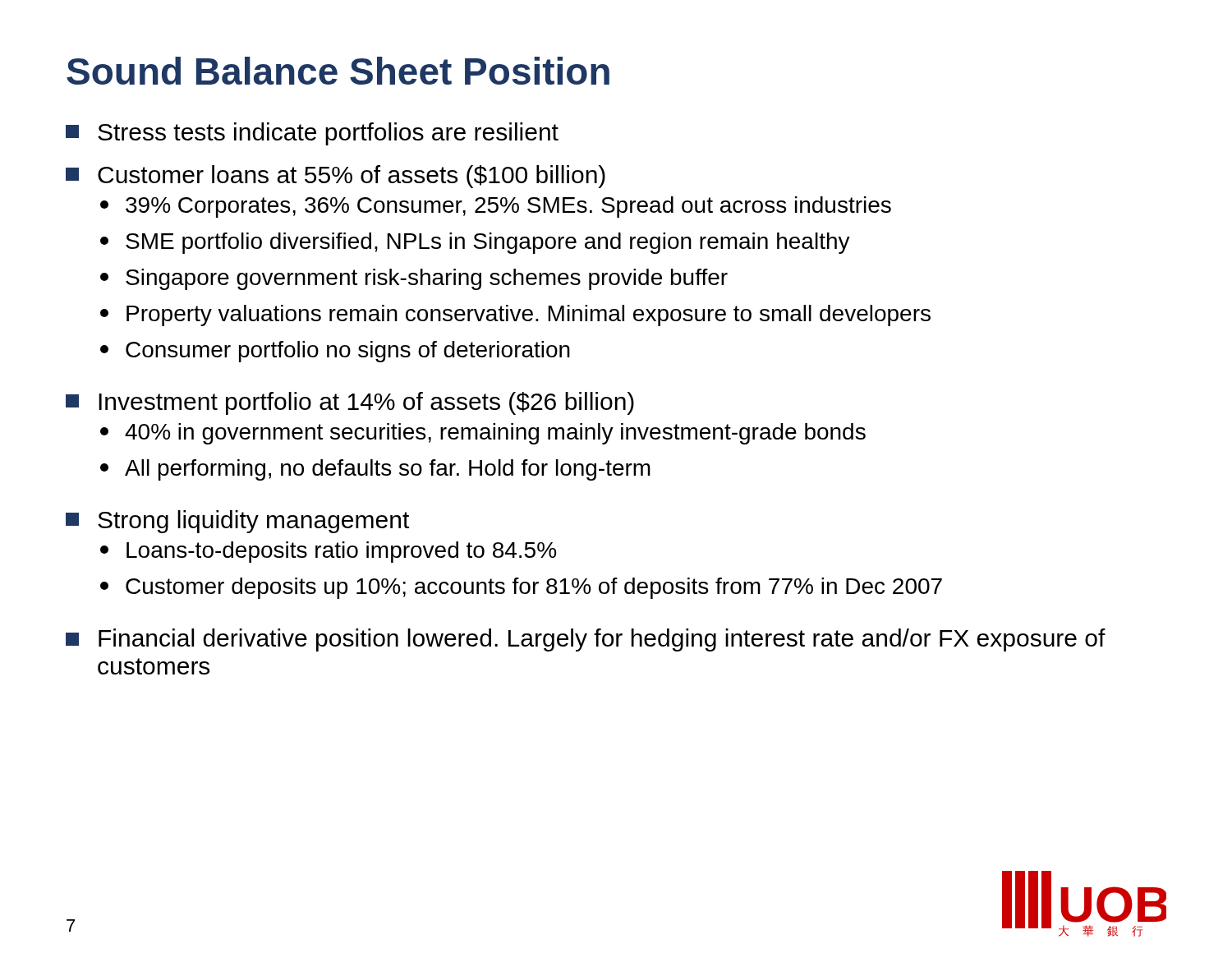
Task: Select the logo
Action: point(1084,900)
